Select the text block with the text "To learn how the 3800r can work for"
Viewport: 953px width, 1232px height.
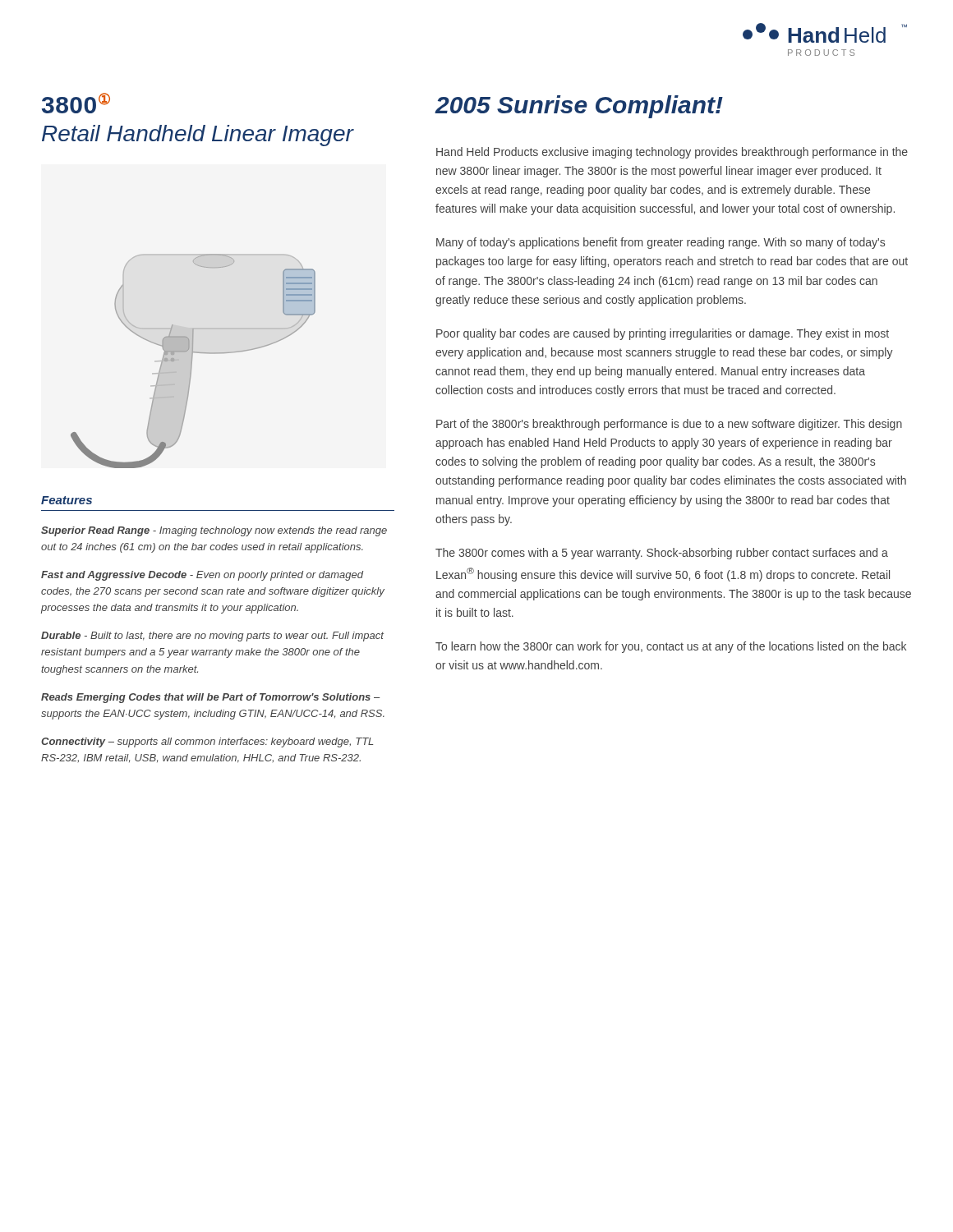coord(671,656)
